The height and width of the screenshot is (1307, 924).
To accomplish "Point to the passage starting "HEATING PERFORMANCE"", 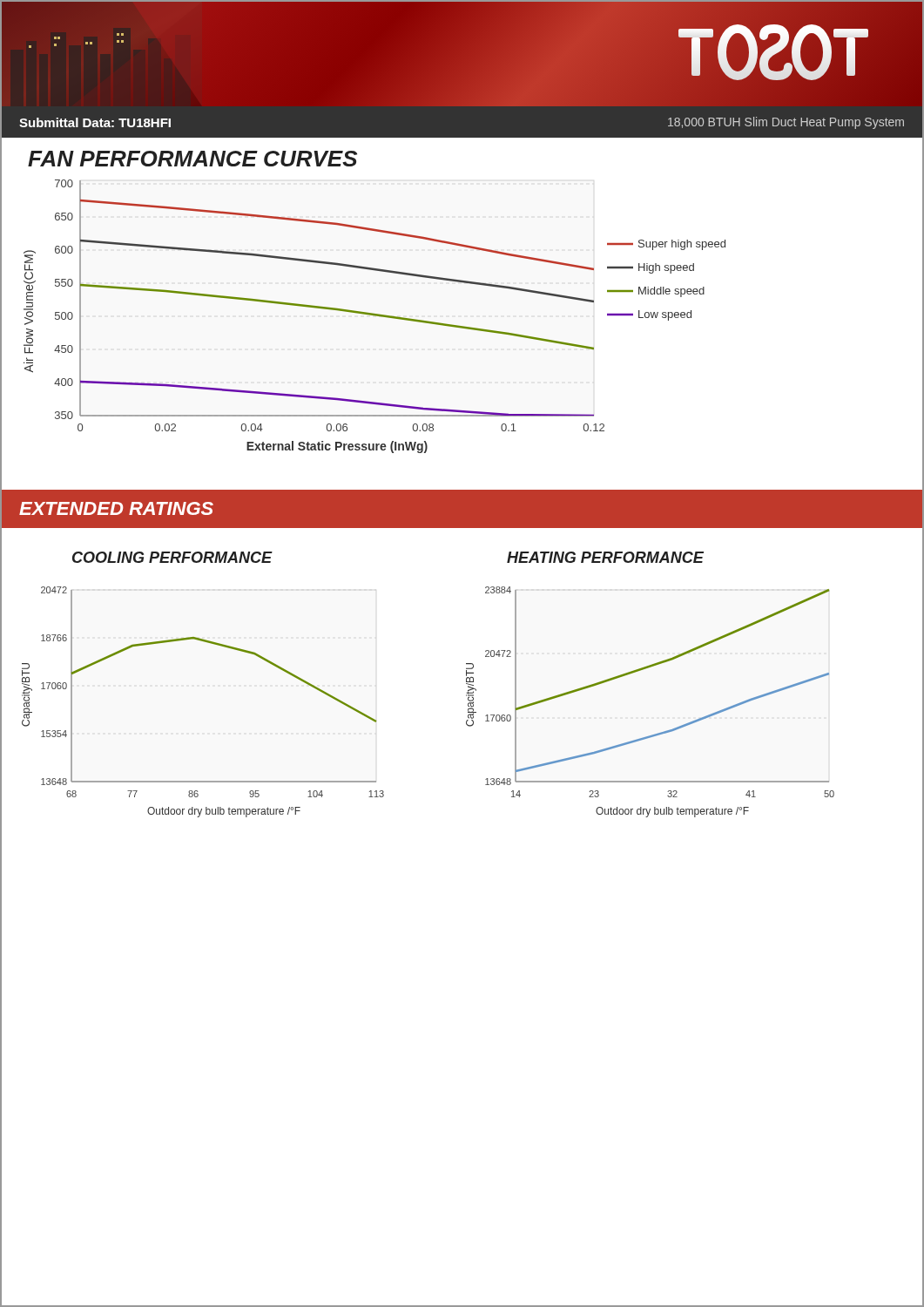I will click(605, 558).
